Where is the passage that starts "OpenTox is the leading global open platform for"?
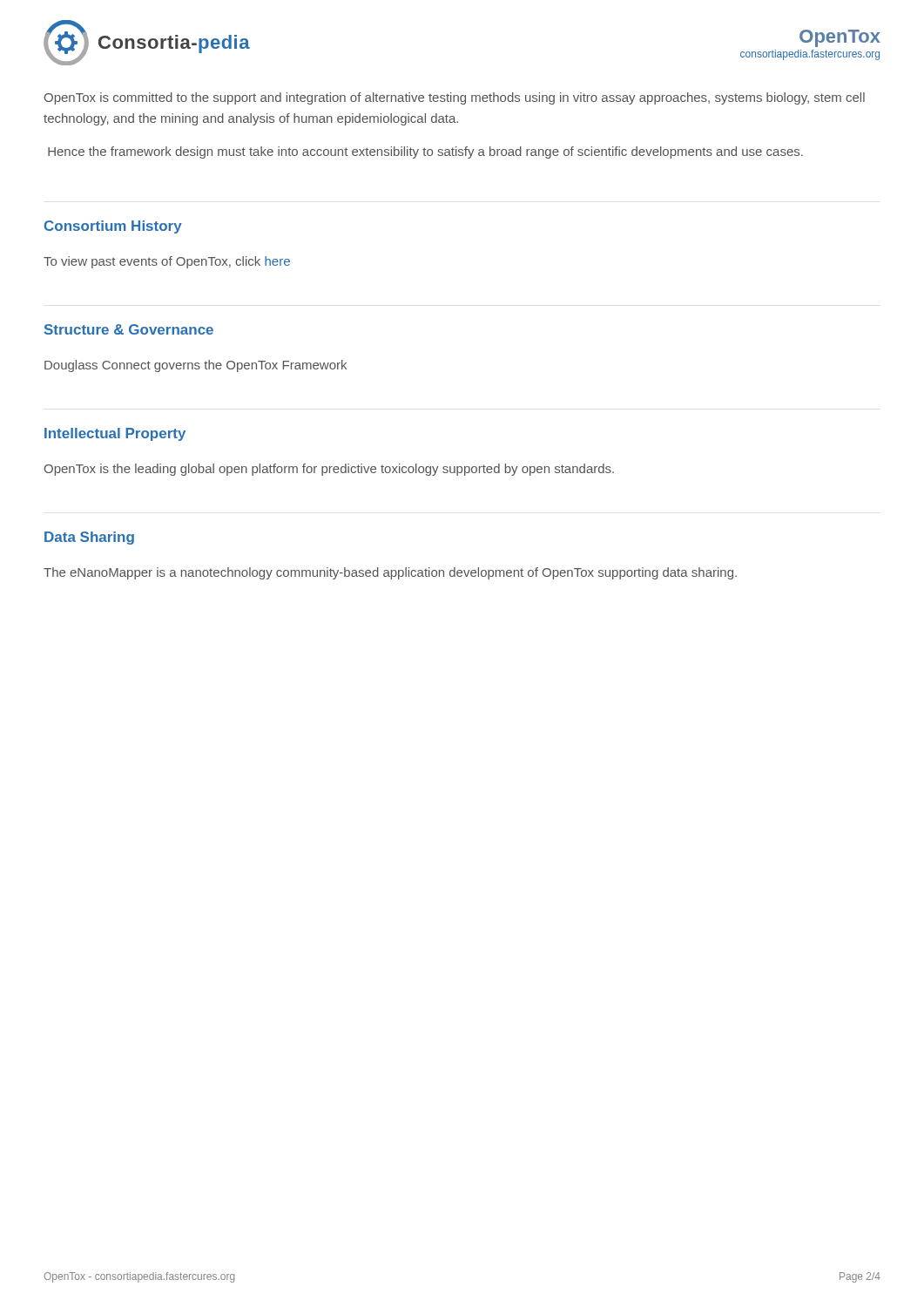Viewport: 924px width, 1307px height. click(329, 468)
